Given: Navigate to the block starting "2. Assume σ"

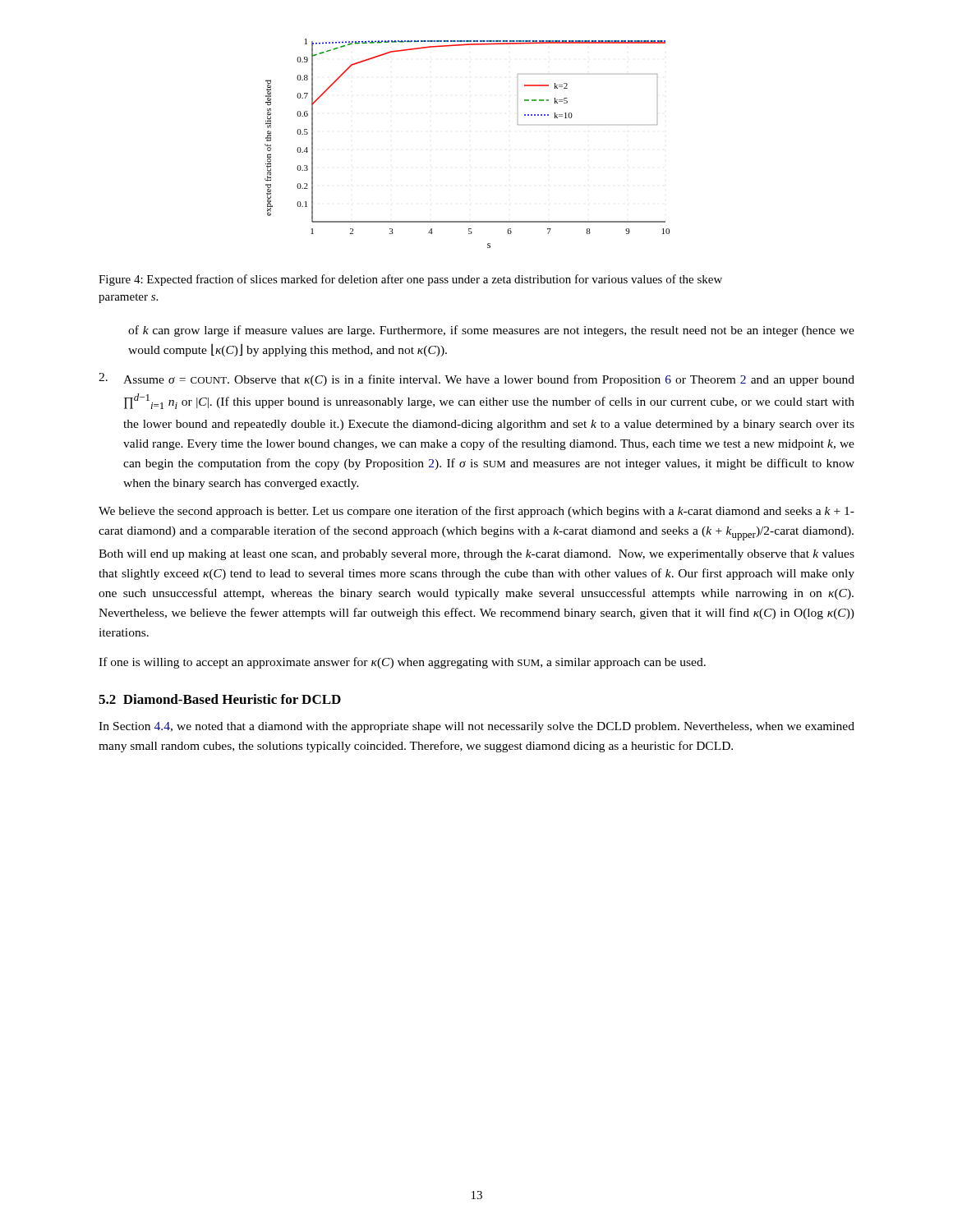Looking at the screenshot, I should (x=476, y=431).
